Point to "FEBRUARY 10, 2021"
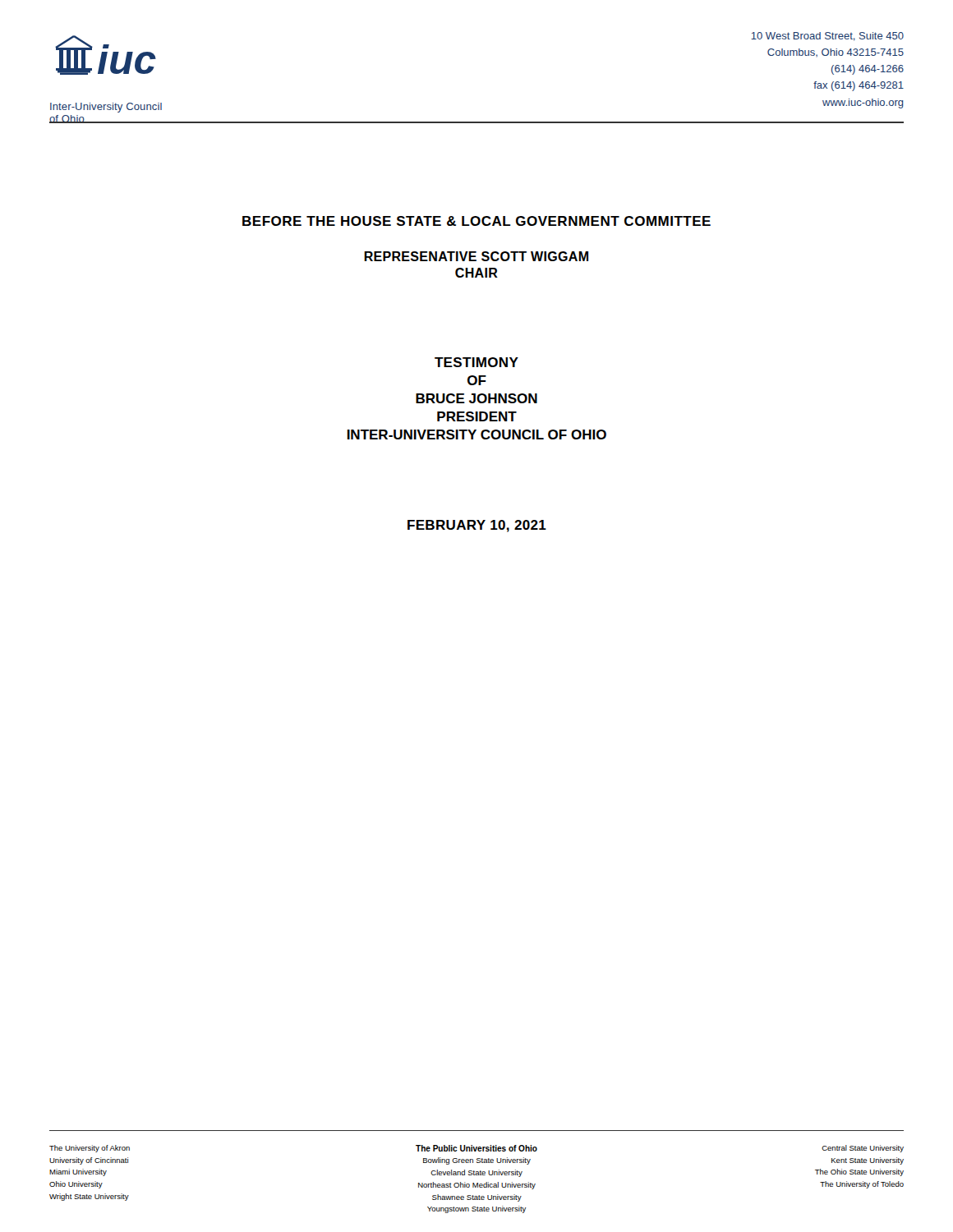The height and width of the screenshot is (1232, 953). [476, 525]
